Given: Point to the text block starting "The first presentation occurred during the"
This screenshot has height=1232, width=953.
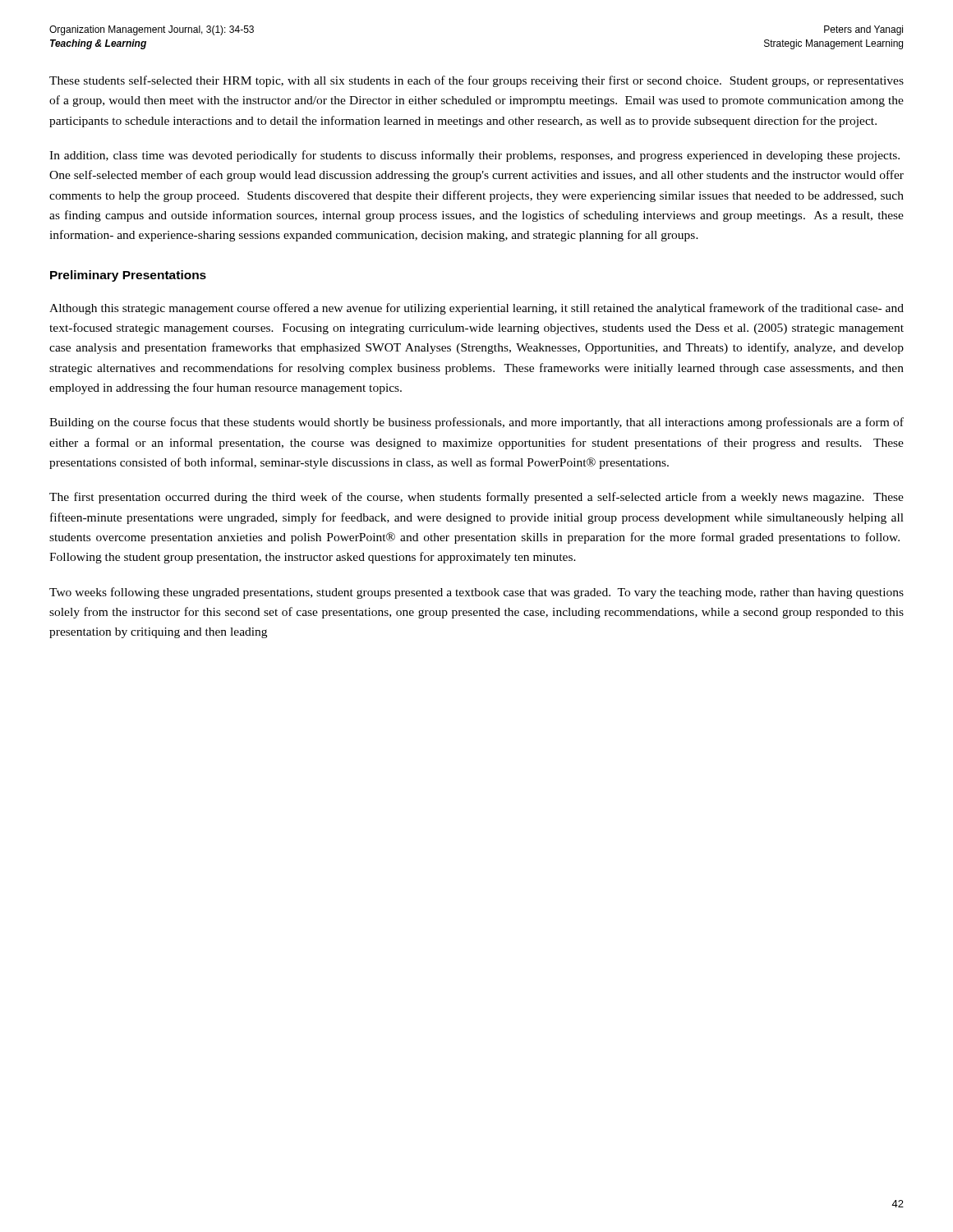Looking at the screenshot, I should pyautogui.click(x=476, y=527).
